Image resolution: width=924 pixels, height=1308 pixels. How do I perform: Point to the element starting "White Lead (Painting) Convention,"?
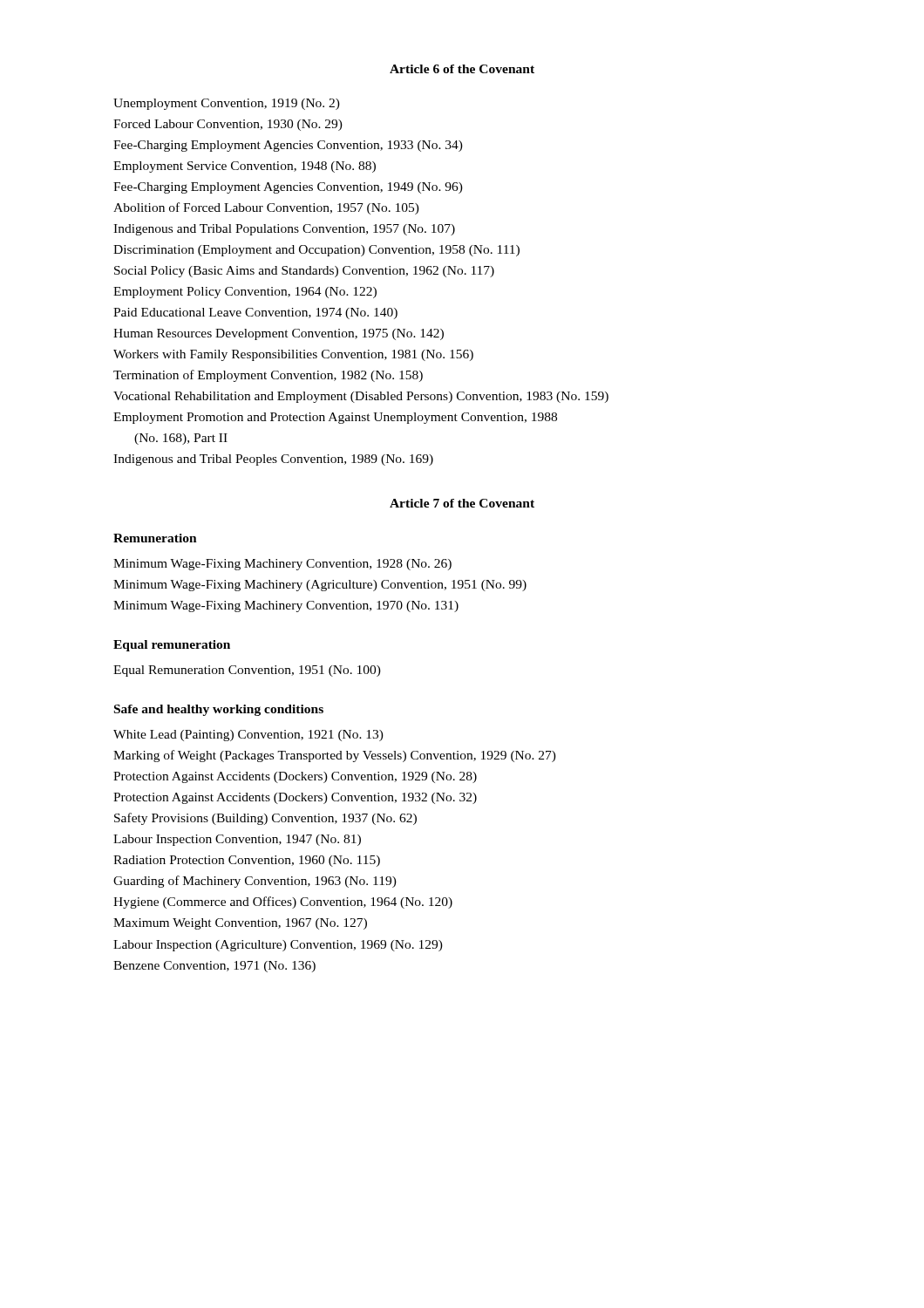click(x=248, y=736)
